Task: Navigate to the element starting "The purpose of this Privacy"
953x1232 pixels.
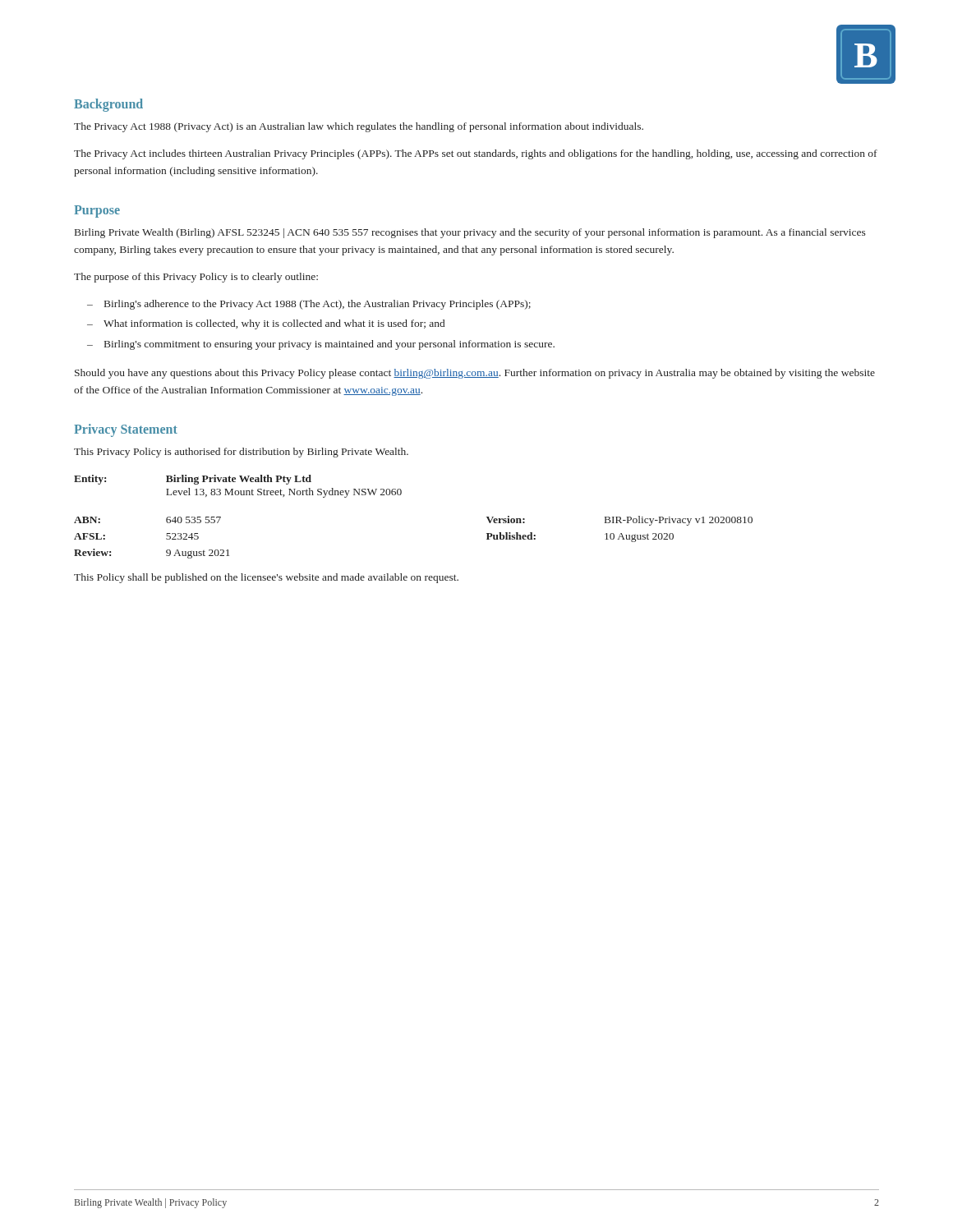Action: pyautogui.click(x=196, y=276)
